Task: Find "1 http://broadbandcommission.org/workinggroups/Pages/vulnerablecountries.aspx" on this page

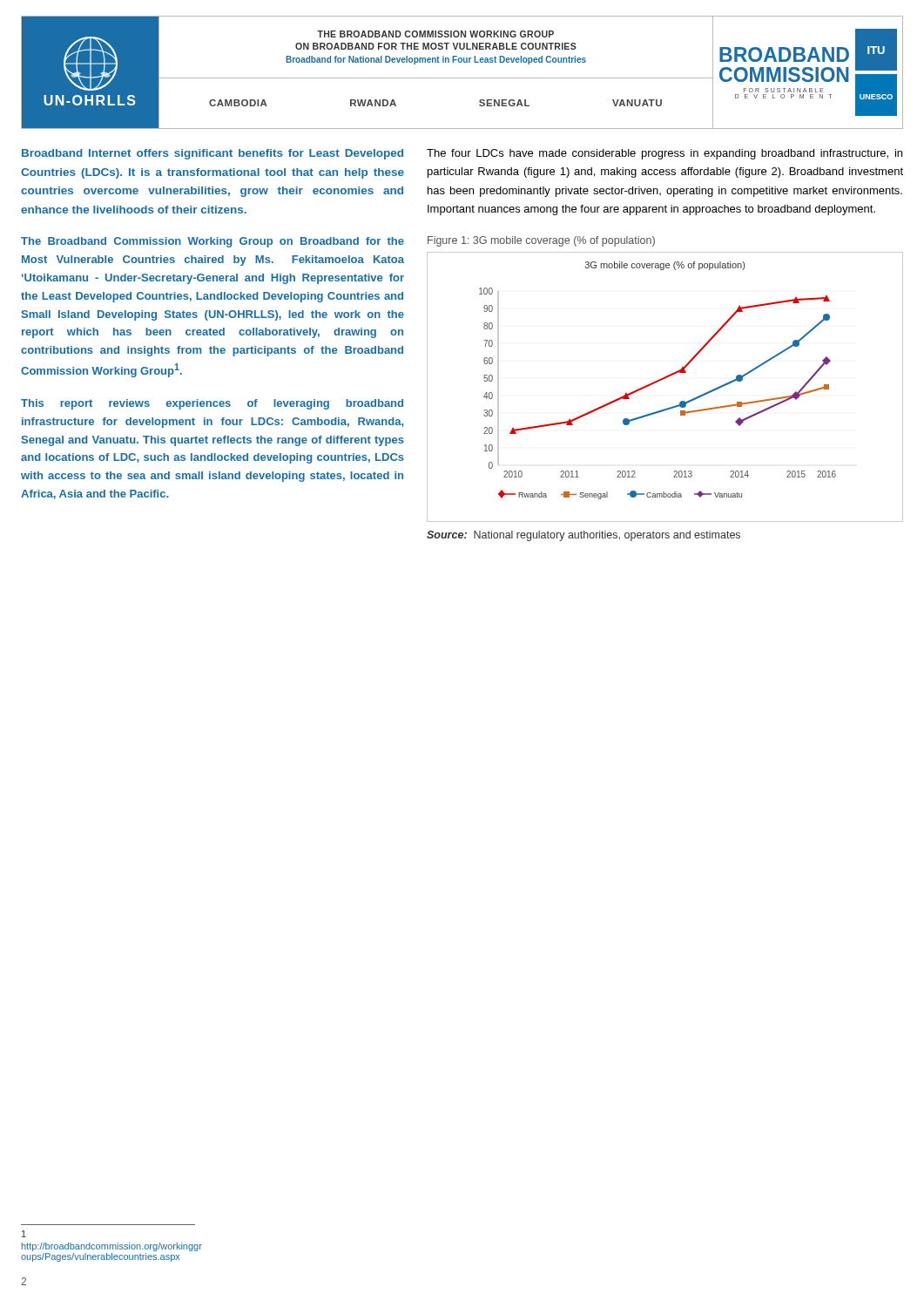Action: click(x=186, y=1243)
